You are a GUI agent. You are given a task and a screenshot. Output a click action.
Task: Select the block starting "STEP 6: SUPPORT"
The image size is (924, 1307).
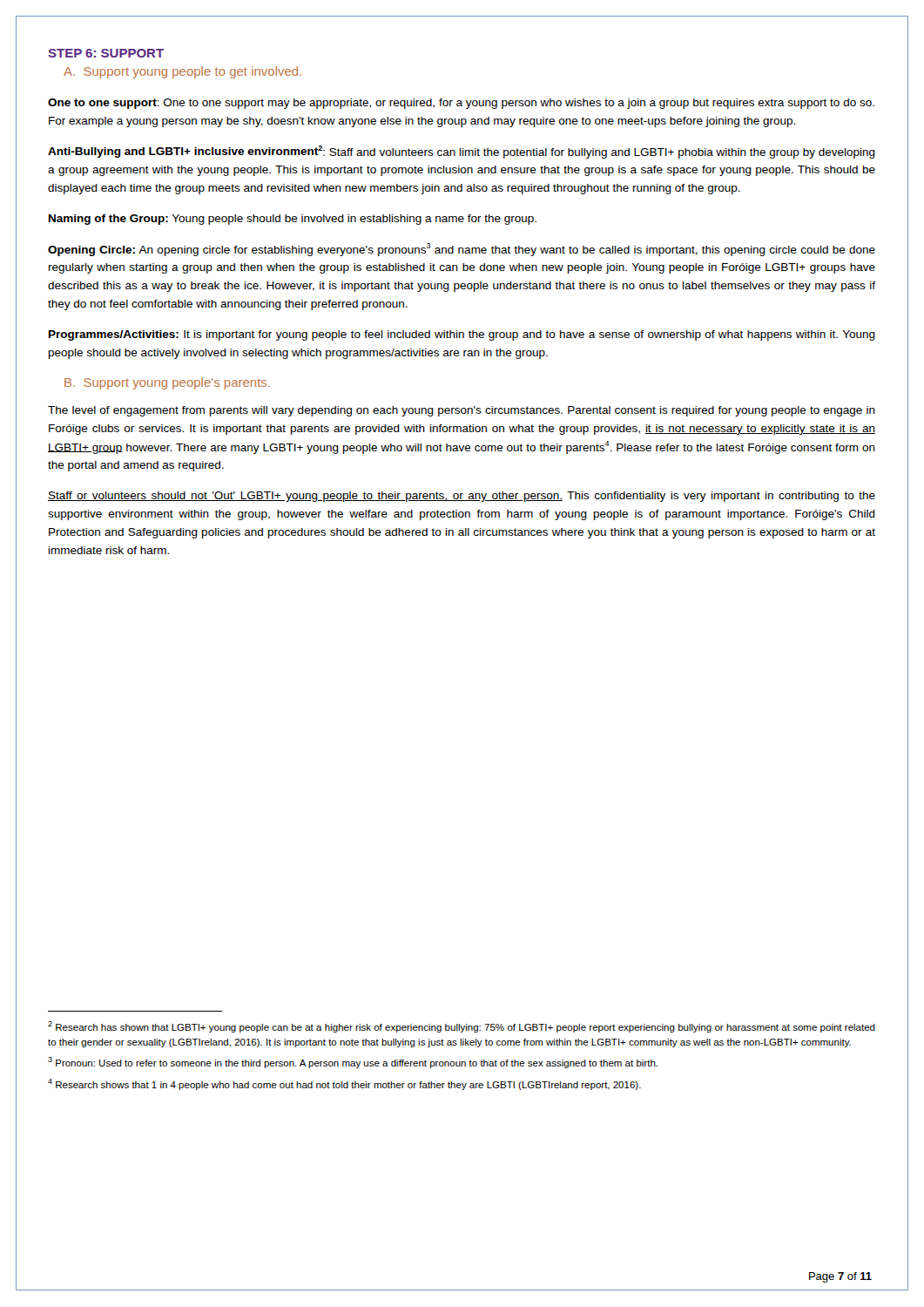pos(106,53)
